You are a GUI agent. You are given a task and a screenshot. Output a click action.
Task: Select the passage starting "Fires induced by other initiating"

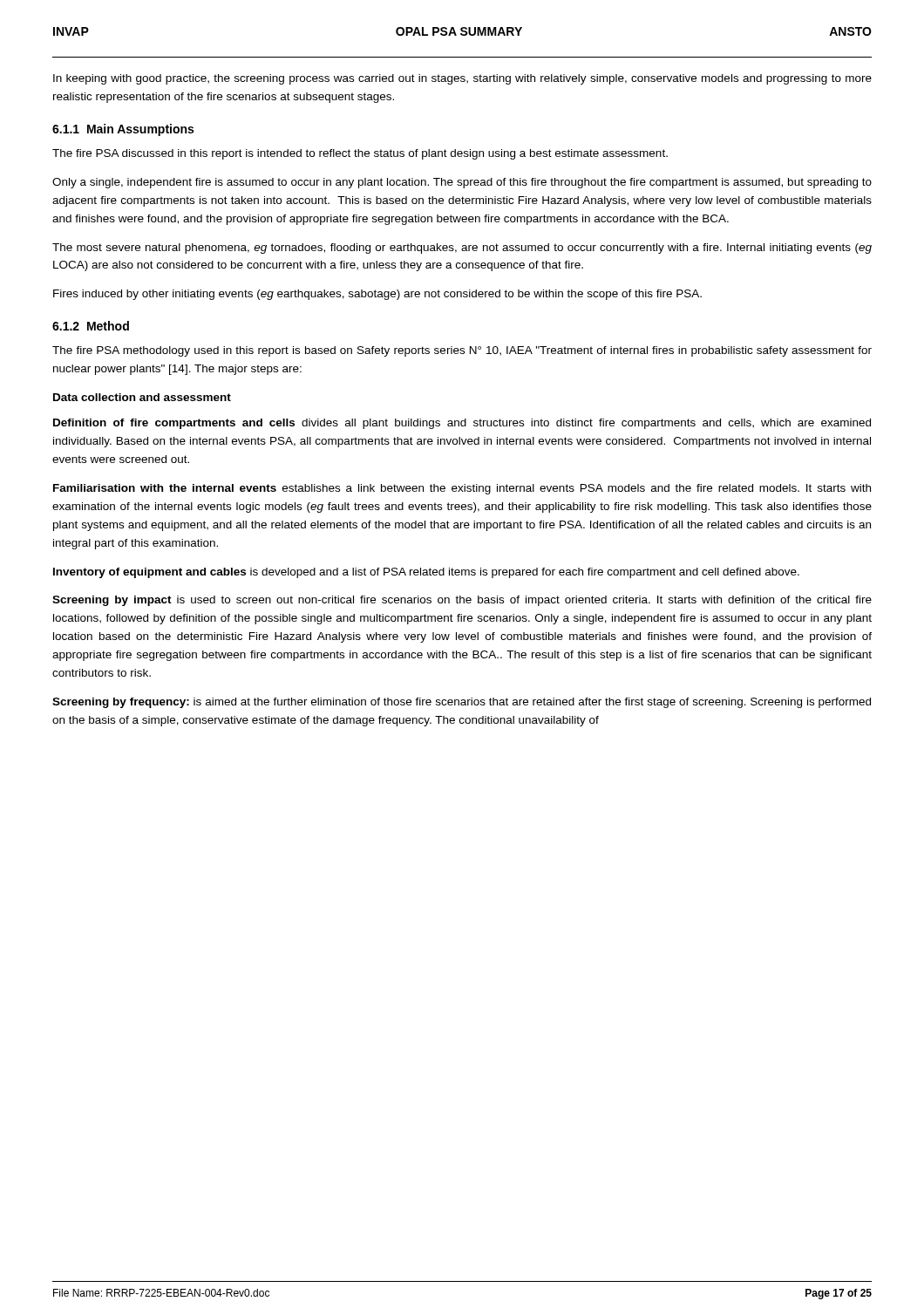pyautogui.click(x=377, y=294)
